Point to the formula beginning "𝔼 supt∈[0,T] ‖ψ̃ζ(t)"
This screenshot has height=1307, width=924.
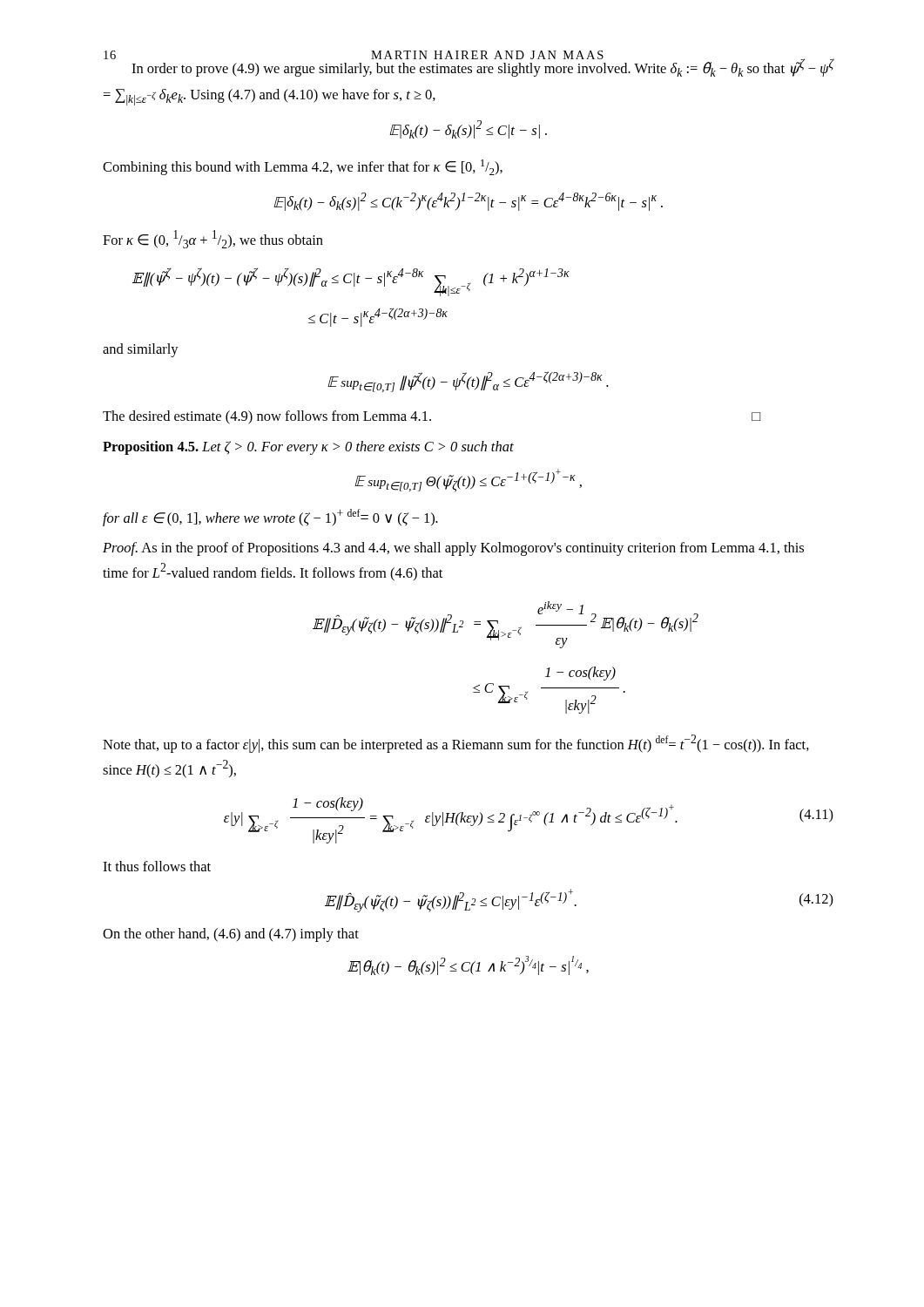[x=468, y=382]
